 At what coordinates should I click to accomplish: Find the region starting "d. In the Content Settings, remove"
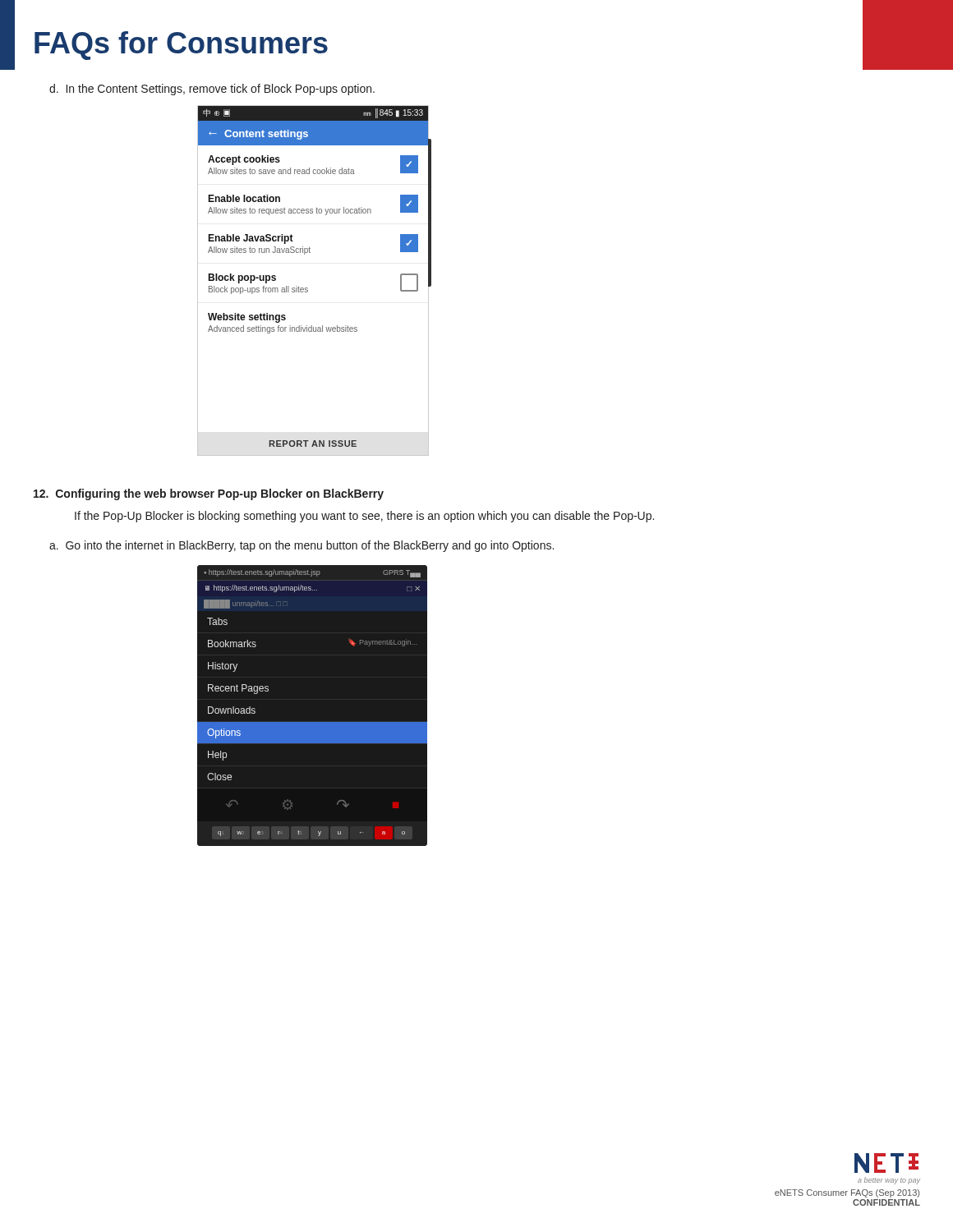(212, 89)
